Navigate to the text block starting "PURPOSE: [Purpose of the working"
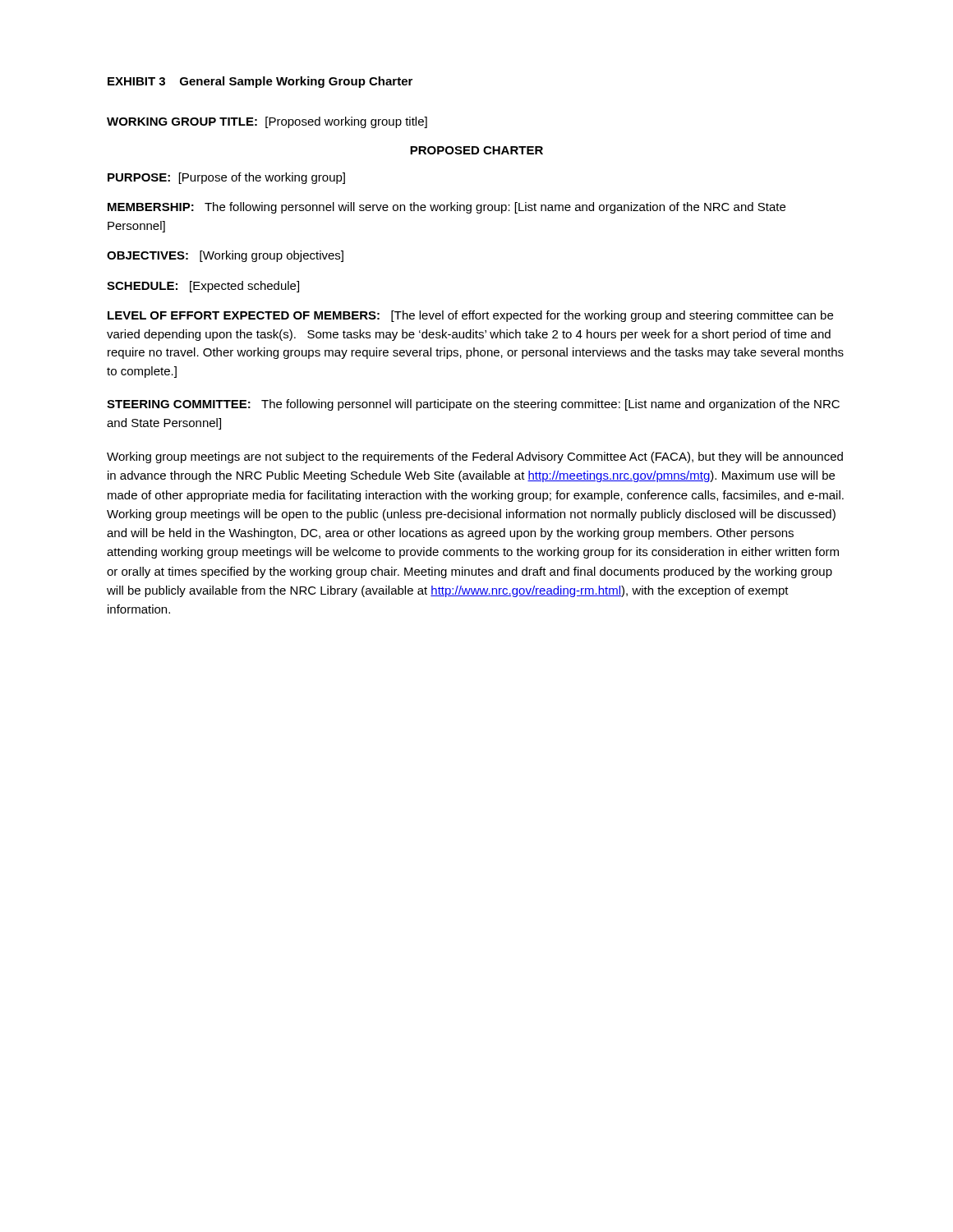953x1232 pixels. [226, 177]
